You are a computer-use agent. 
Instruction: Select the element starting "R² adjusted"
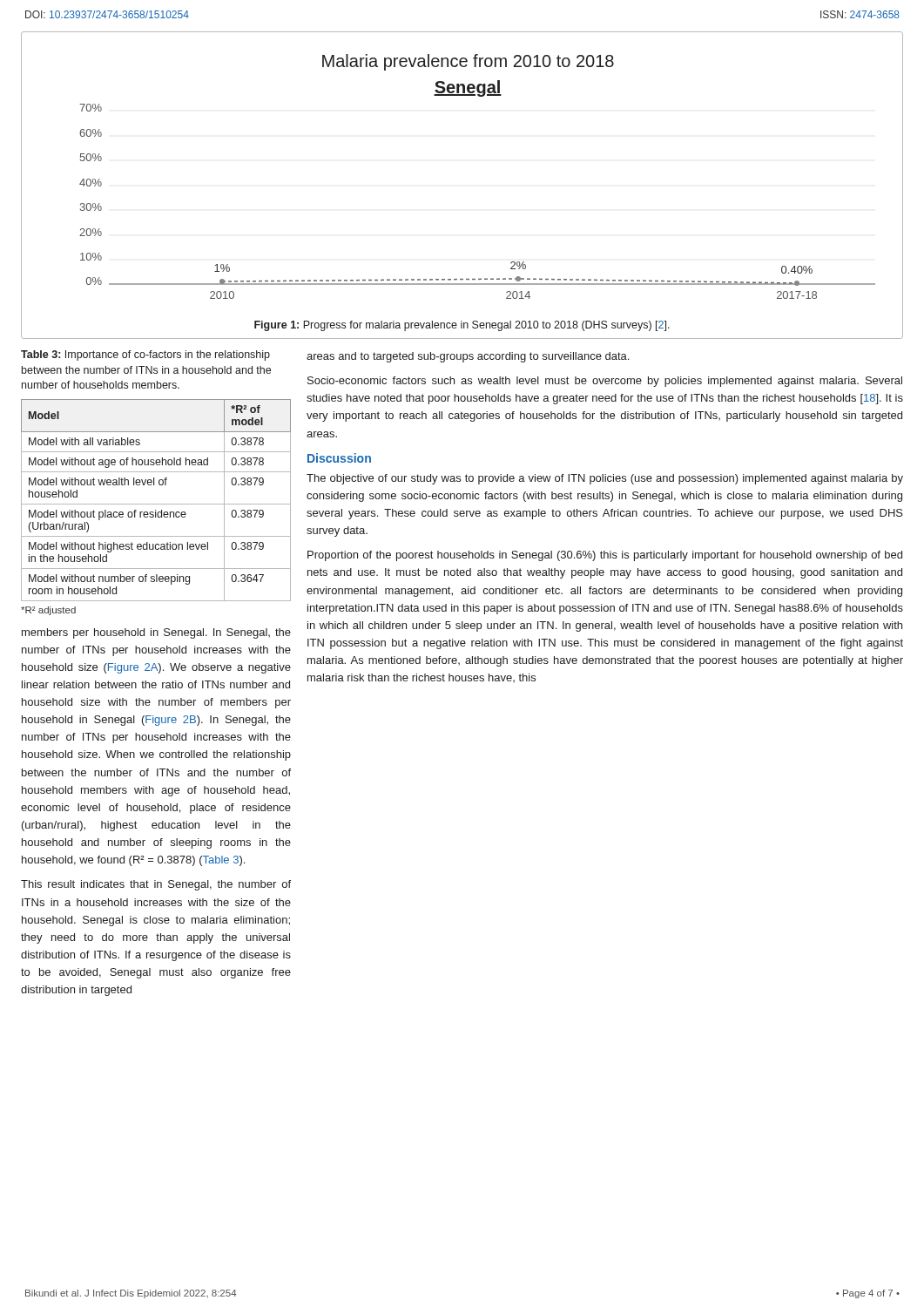[48, 609]
